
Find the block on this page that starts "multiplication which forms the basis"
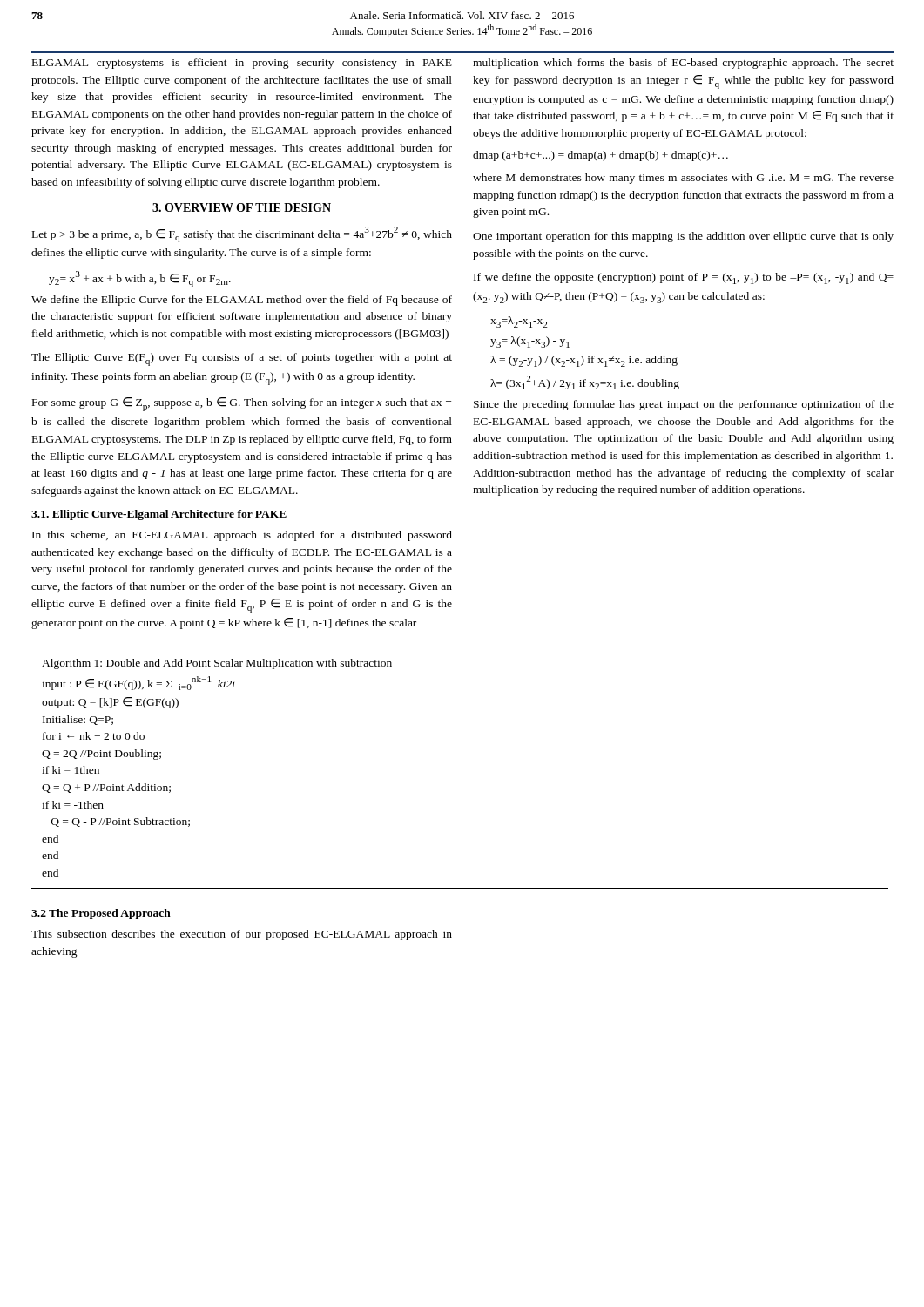pos(683,98)
